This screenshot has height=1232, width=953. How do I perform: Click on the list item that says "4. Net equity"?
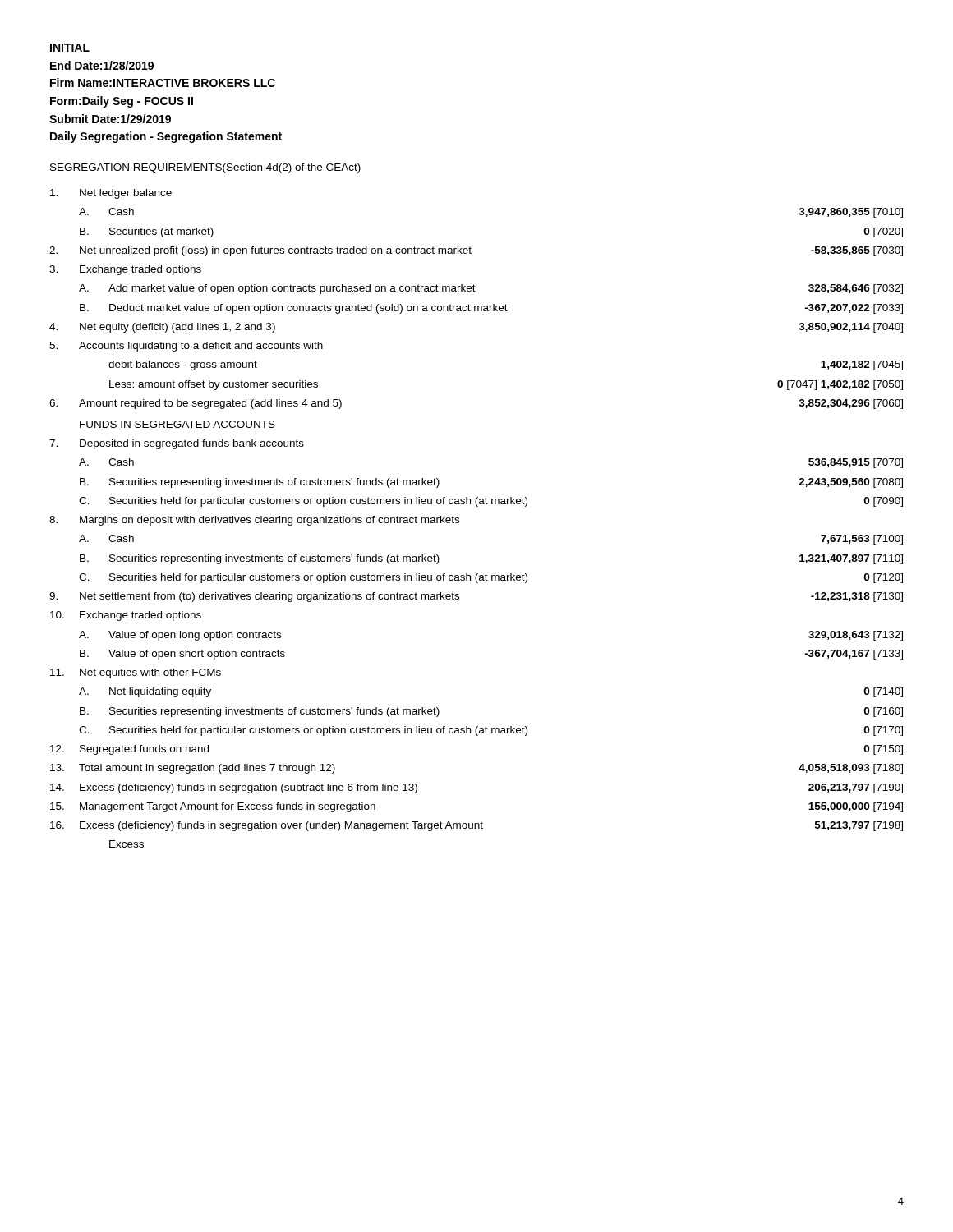(x=179, y=327)
